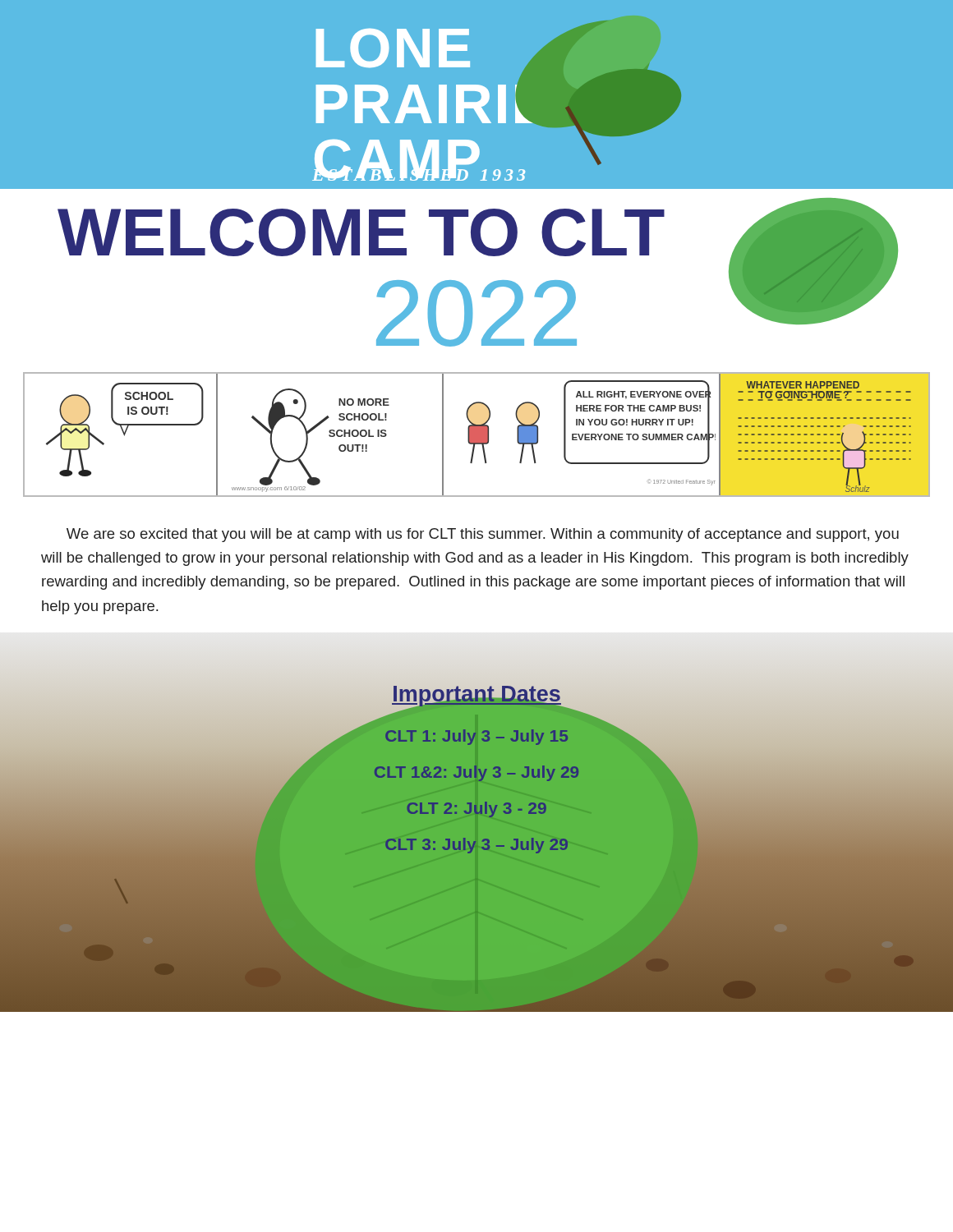Click on the list item containing "CLT 1&2: July 3"
This screenshot has height=1232, width=953.
[x=476, y=772]
